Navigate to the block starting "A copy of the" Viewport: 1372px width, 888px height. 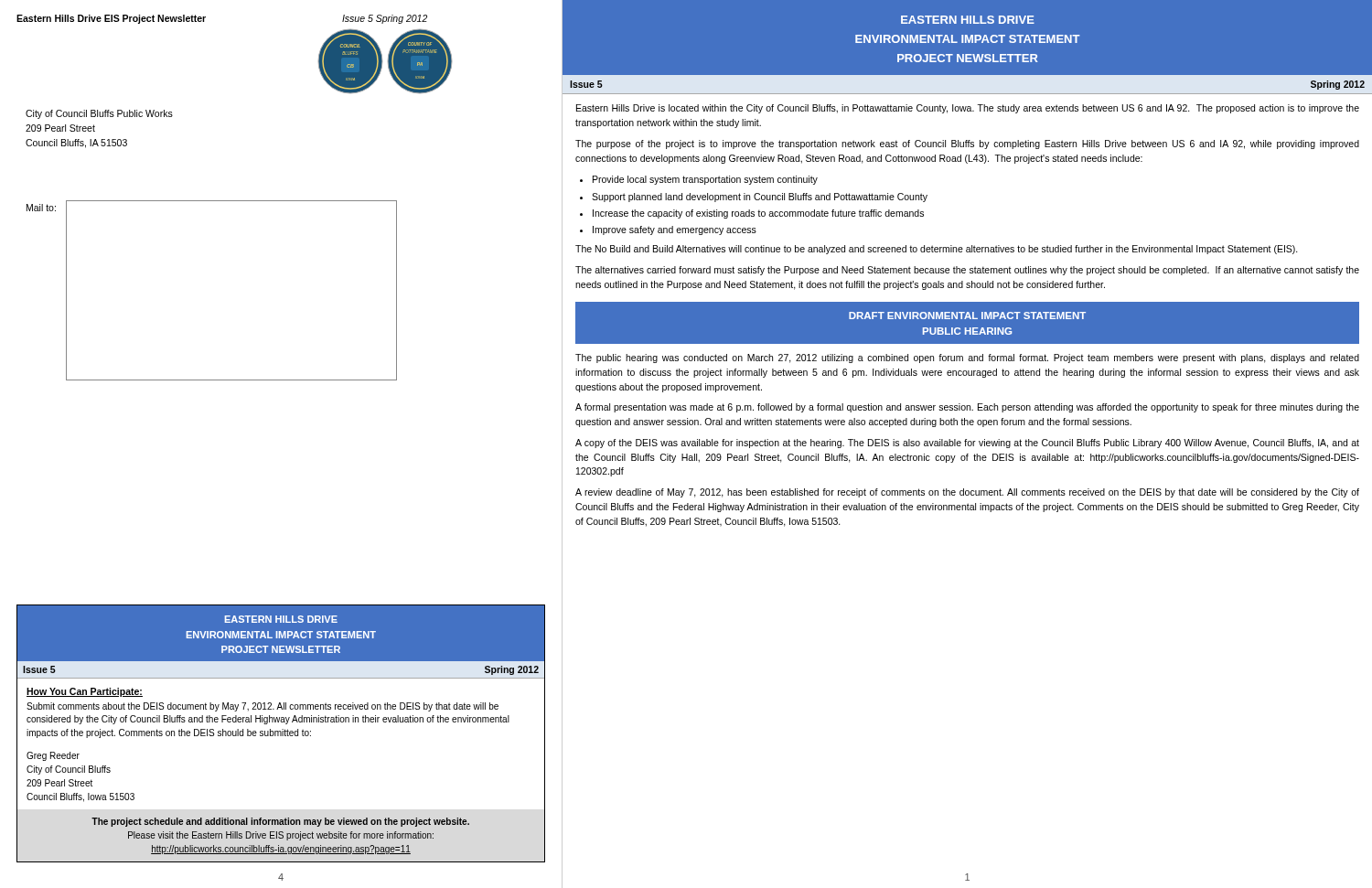[967, 457]
